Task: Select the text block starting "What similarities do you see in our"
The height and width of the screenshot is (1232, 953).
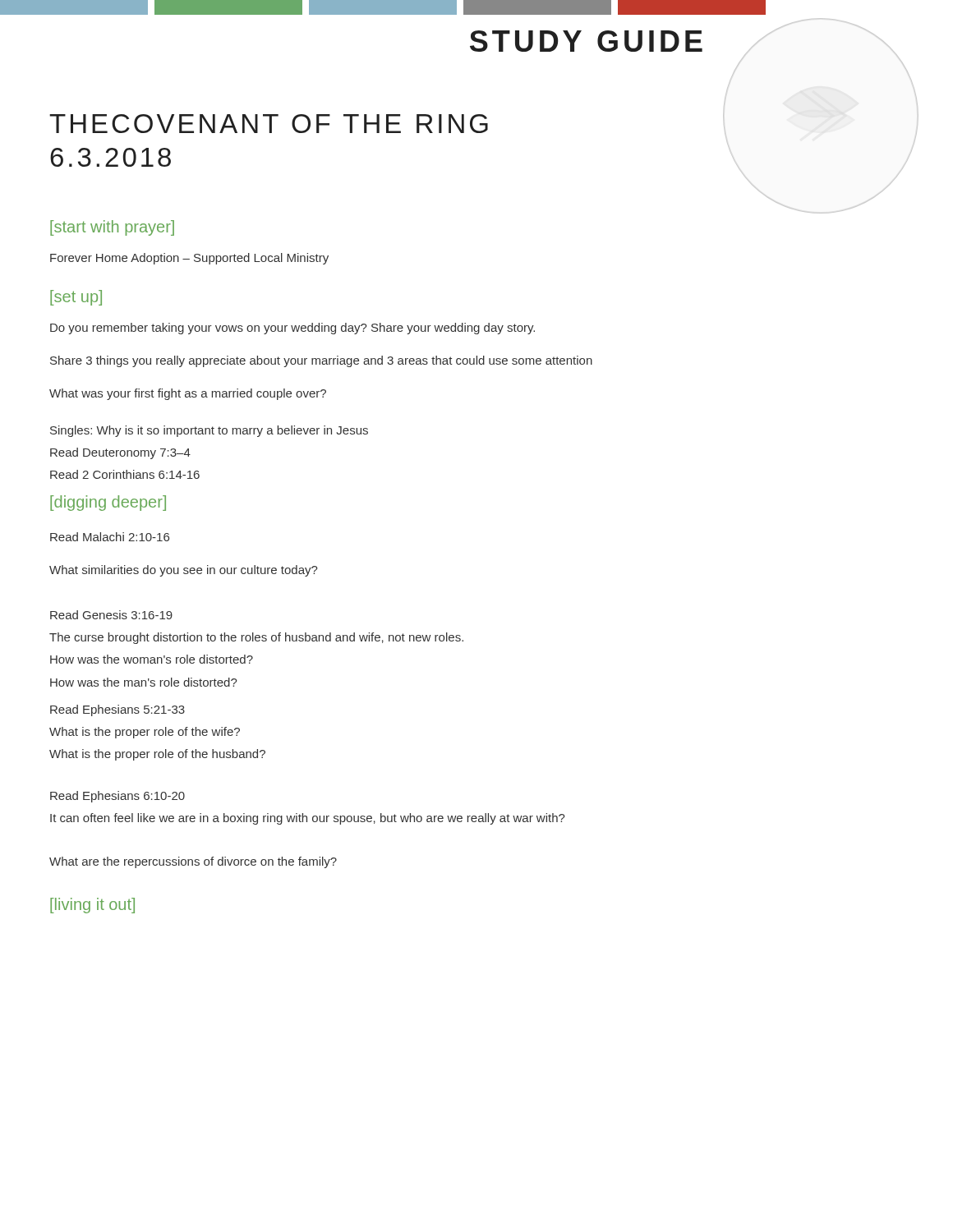Action: (184, 570)
